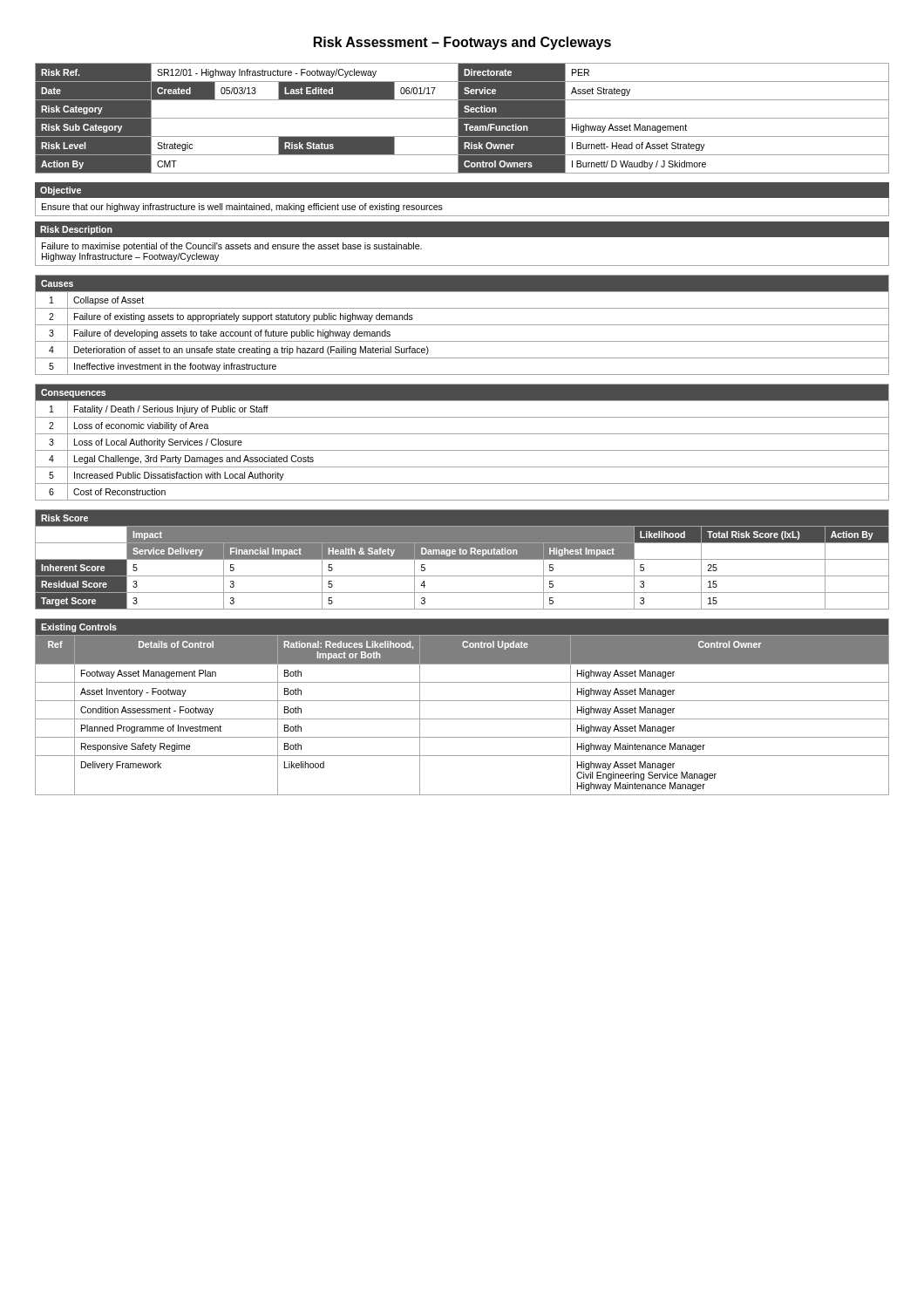
Task: Click on the table containing "Control Update"
Action: (462, 707)
